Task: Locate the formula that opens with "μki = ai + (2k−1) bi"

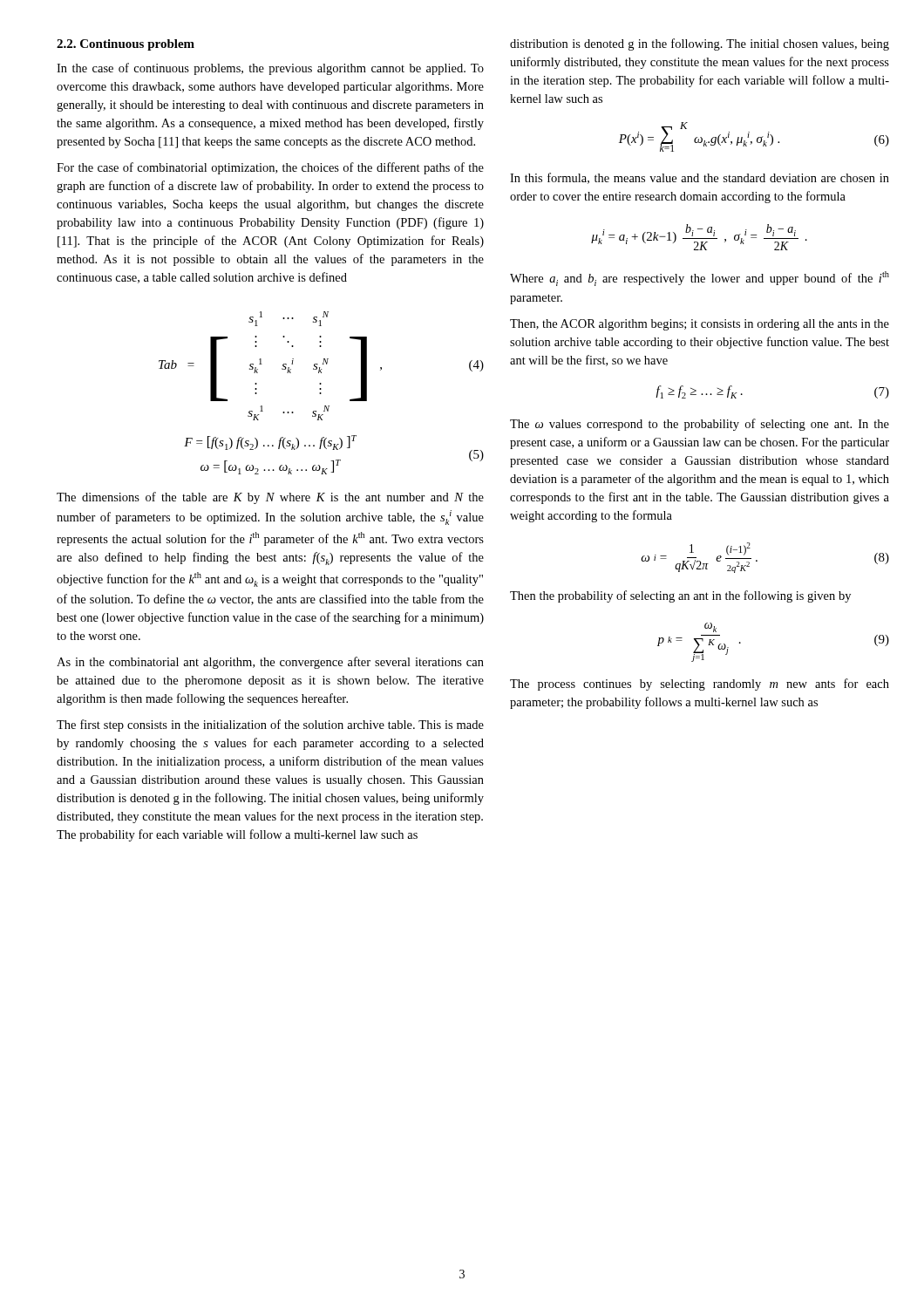Action: pos(700,238)
